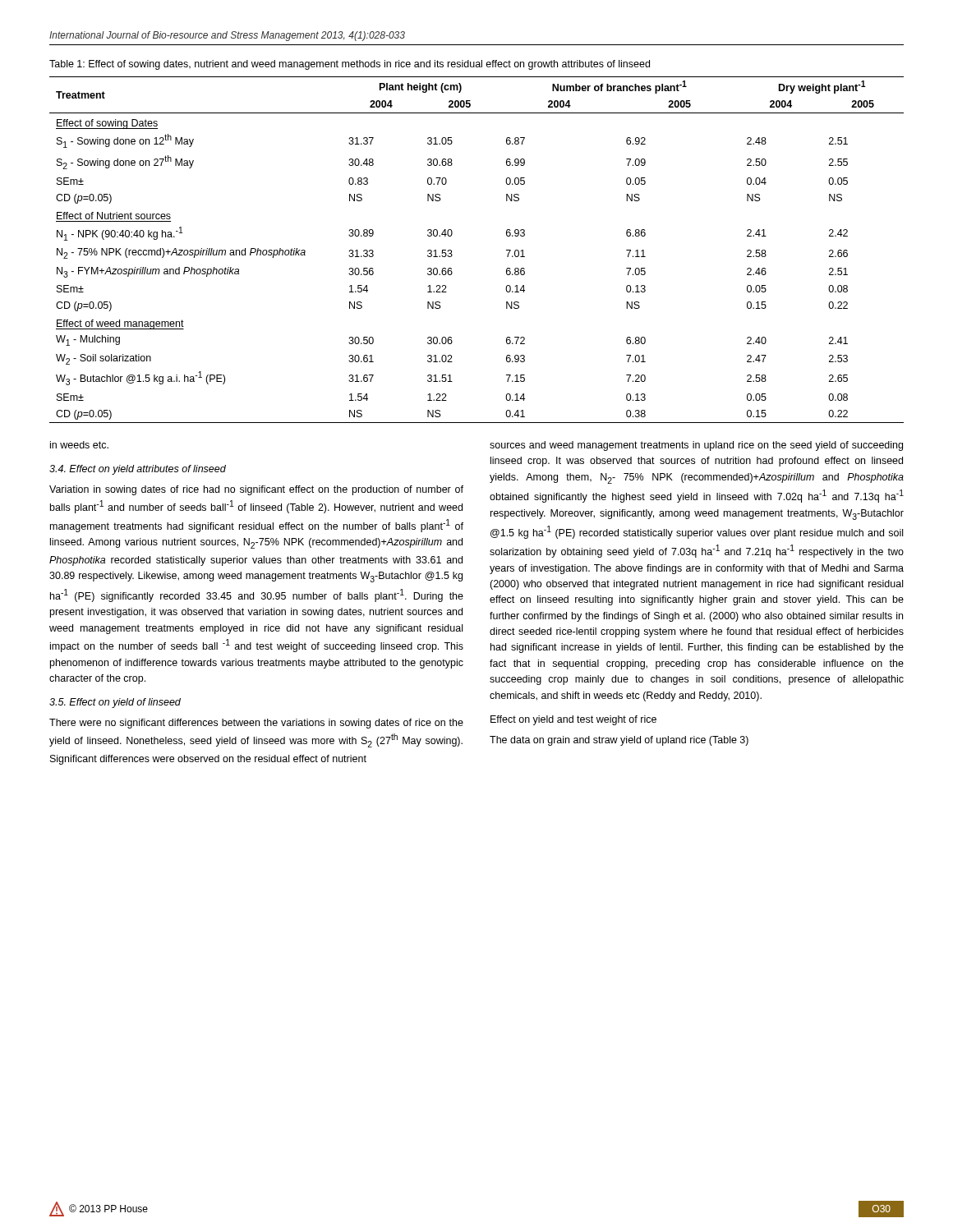Locate the text block starting "The data on grain and straw yield"
Image resolution: width=953 pixels, height=1232 pixels.
point(619,740)
